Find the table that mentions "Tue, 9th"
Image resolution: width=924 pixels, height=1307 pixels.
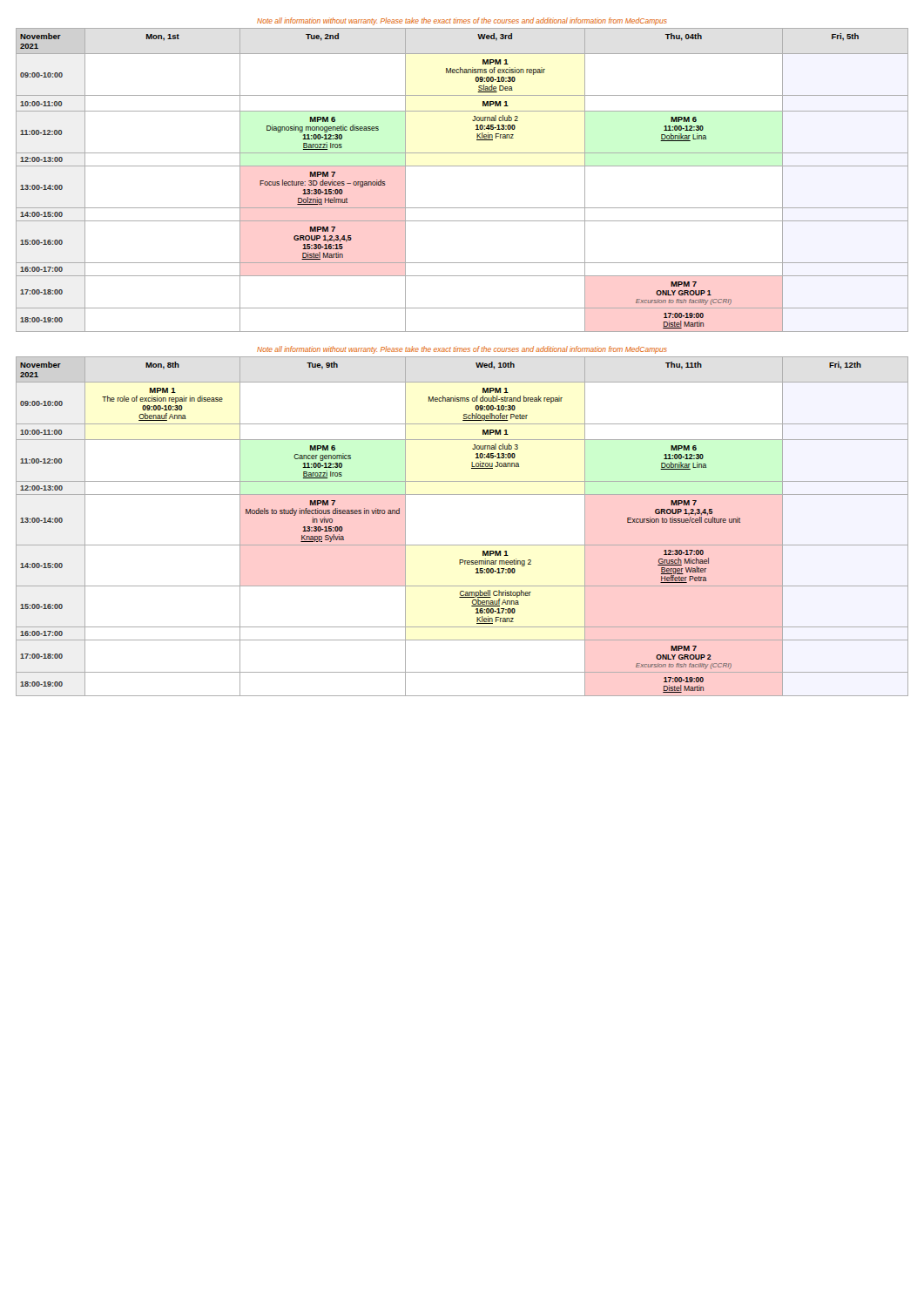pos(462,526)
